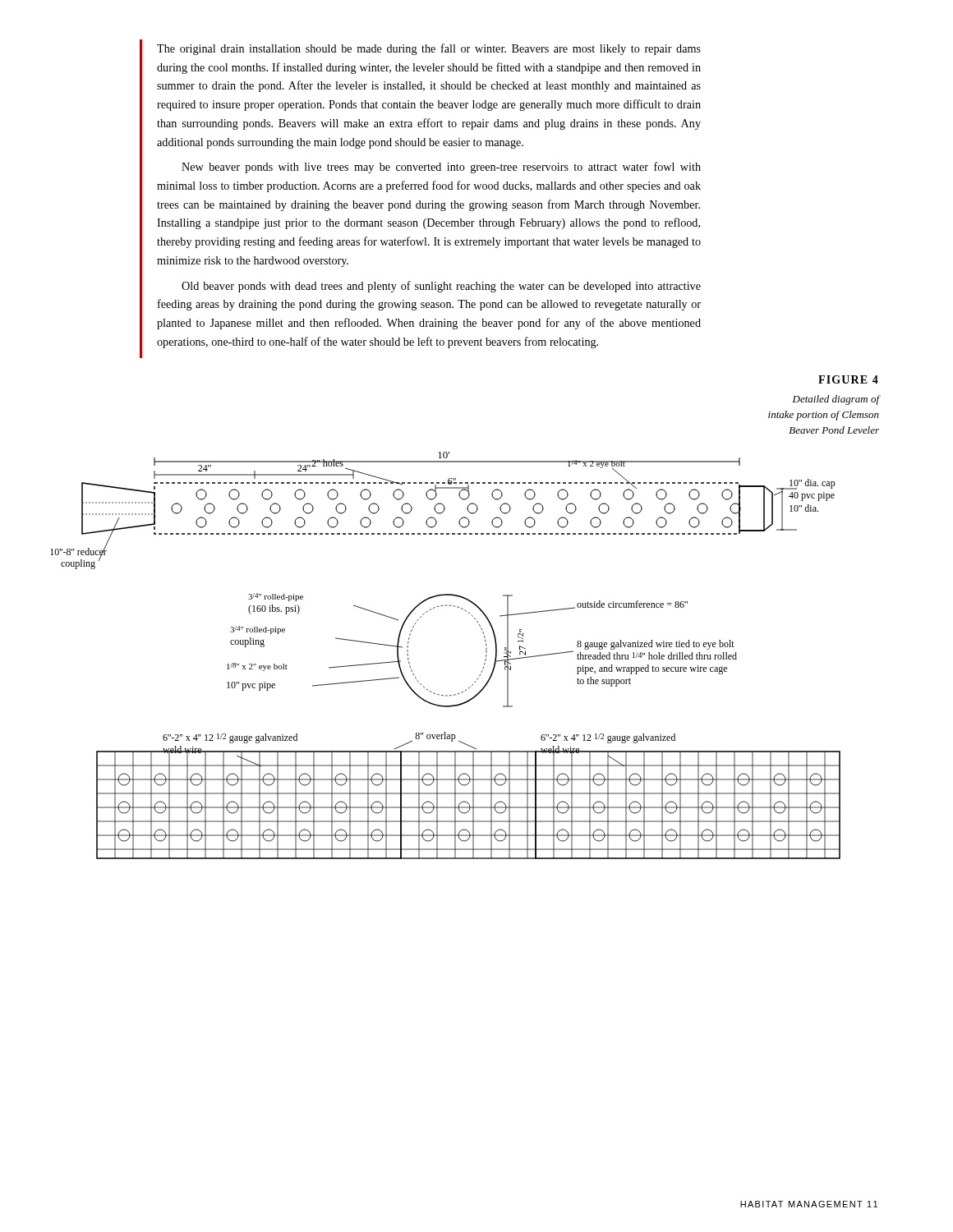Viewport: 953px width, 1232px height.
Task: Find the engineering diagram
Action: click(x=476, y=731)
